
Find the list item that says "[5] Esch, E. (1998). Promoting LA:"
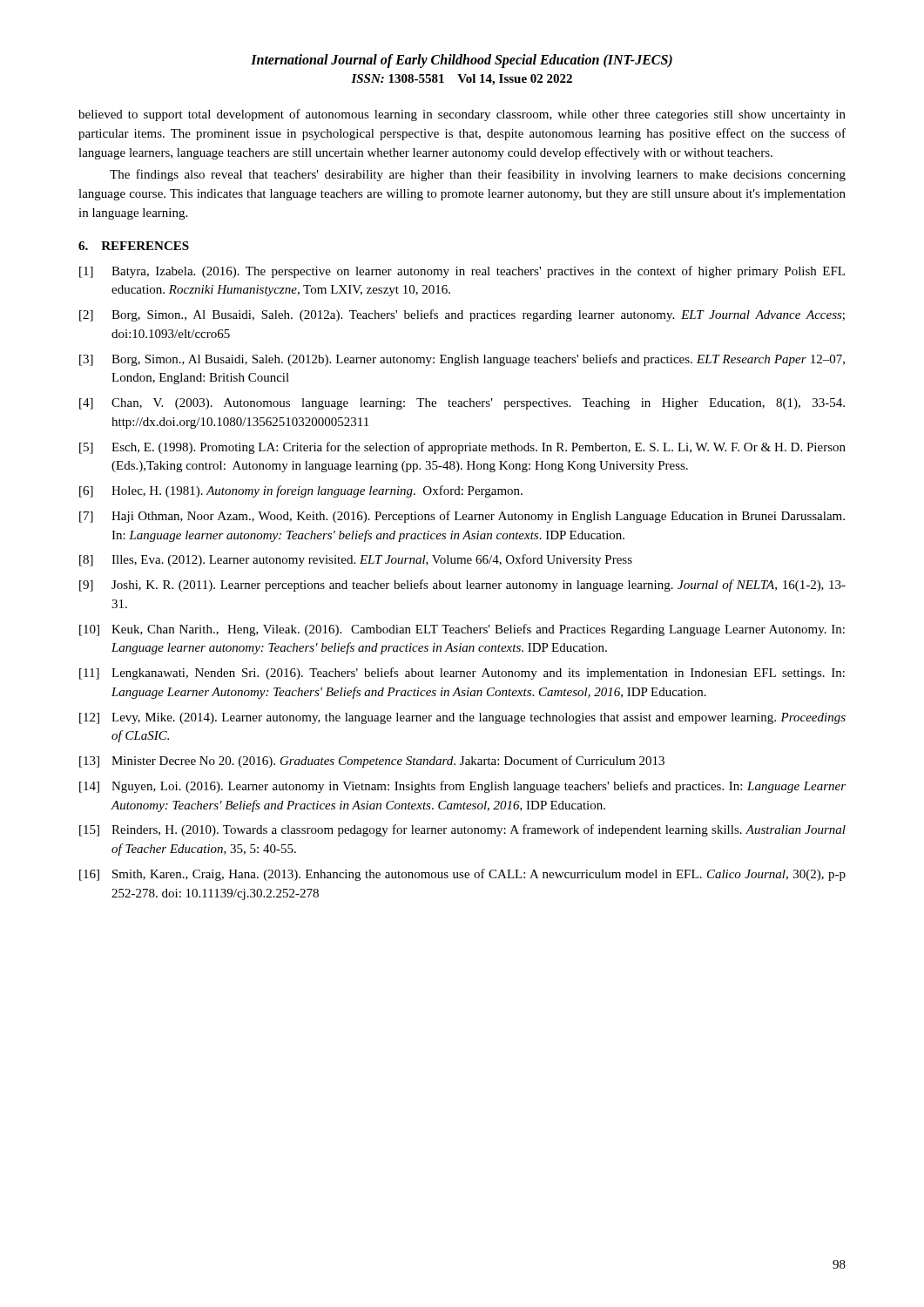tap(462, 457)
